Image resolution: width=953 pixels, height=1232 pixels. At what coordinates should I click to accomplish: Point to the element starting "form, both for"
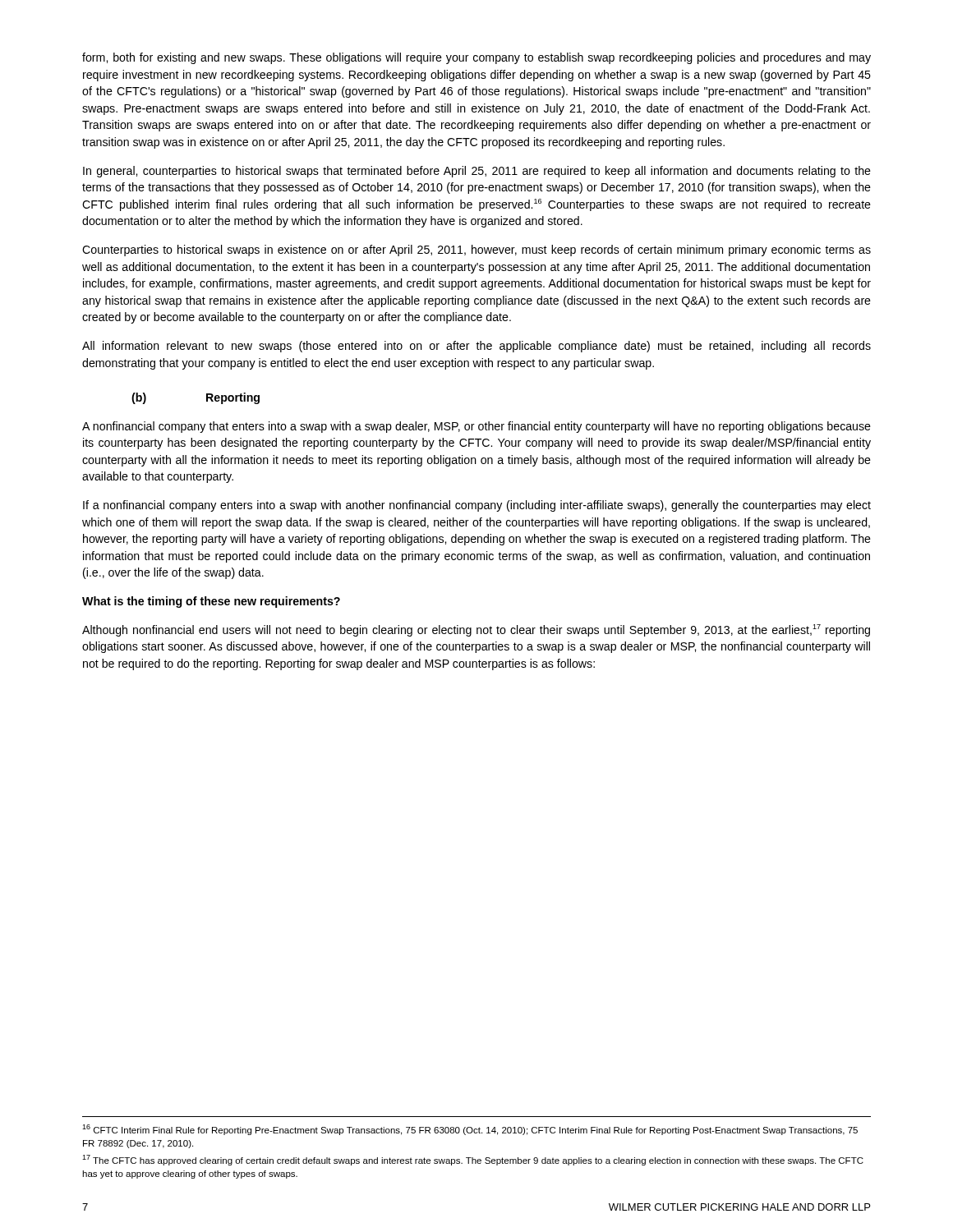(x=476, y=100)
